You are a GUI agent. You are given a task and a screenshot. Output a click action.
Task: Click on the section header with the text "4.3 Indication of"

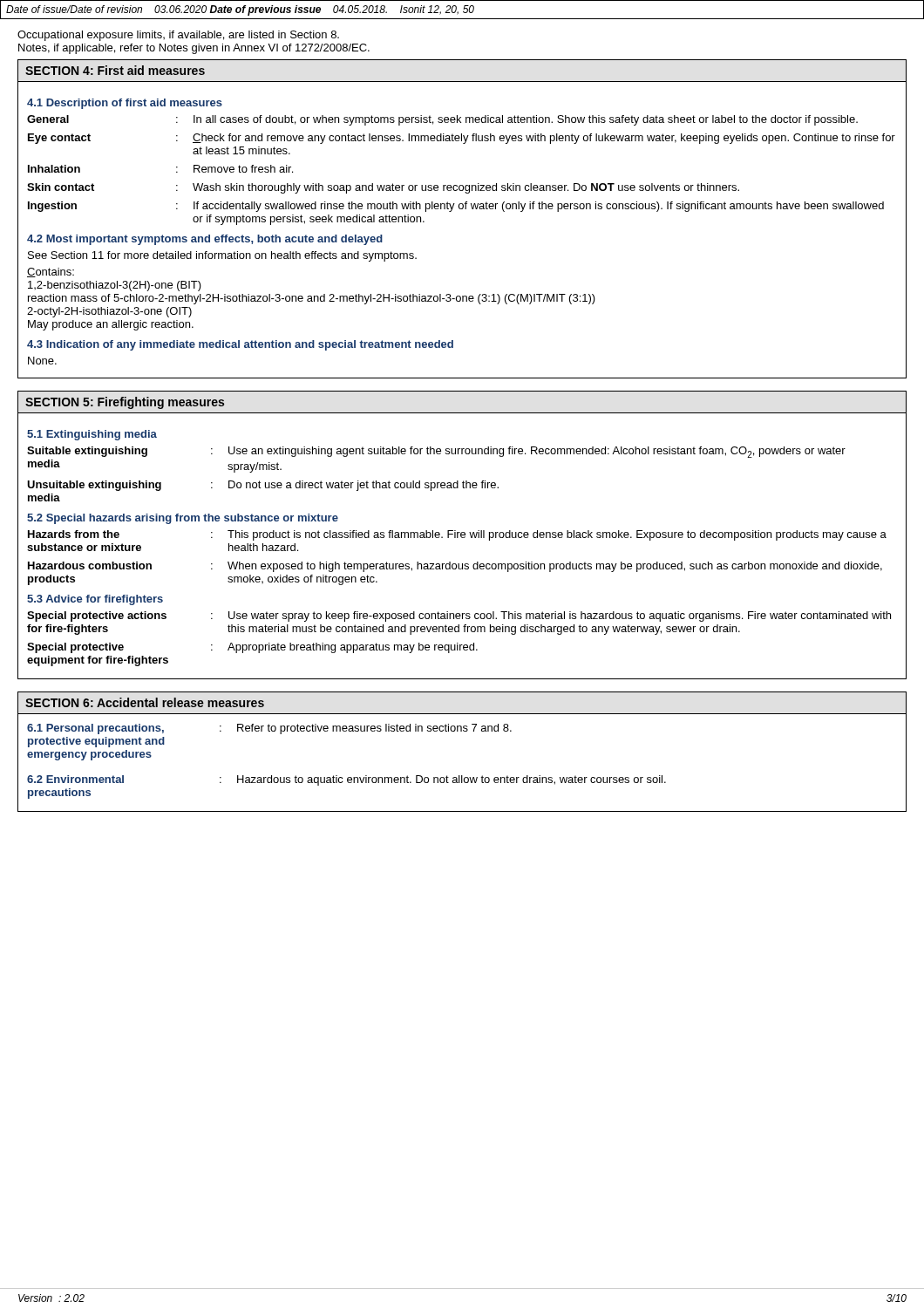[240, 344]
